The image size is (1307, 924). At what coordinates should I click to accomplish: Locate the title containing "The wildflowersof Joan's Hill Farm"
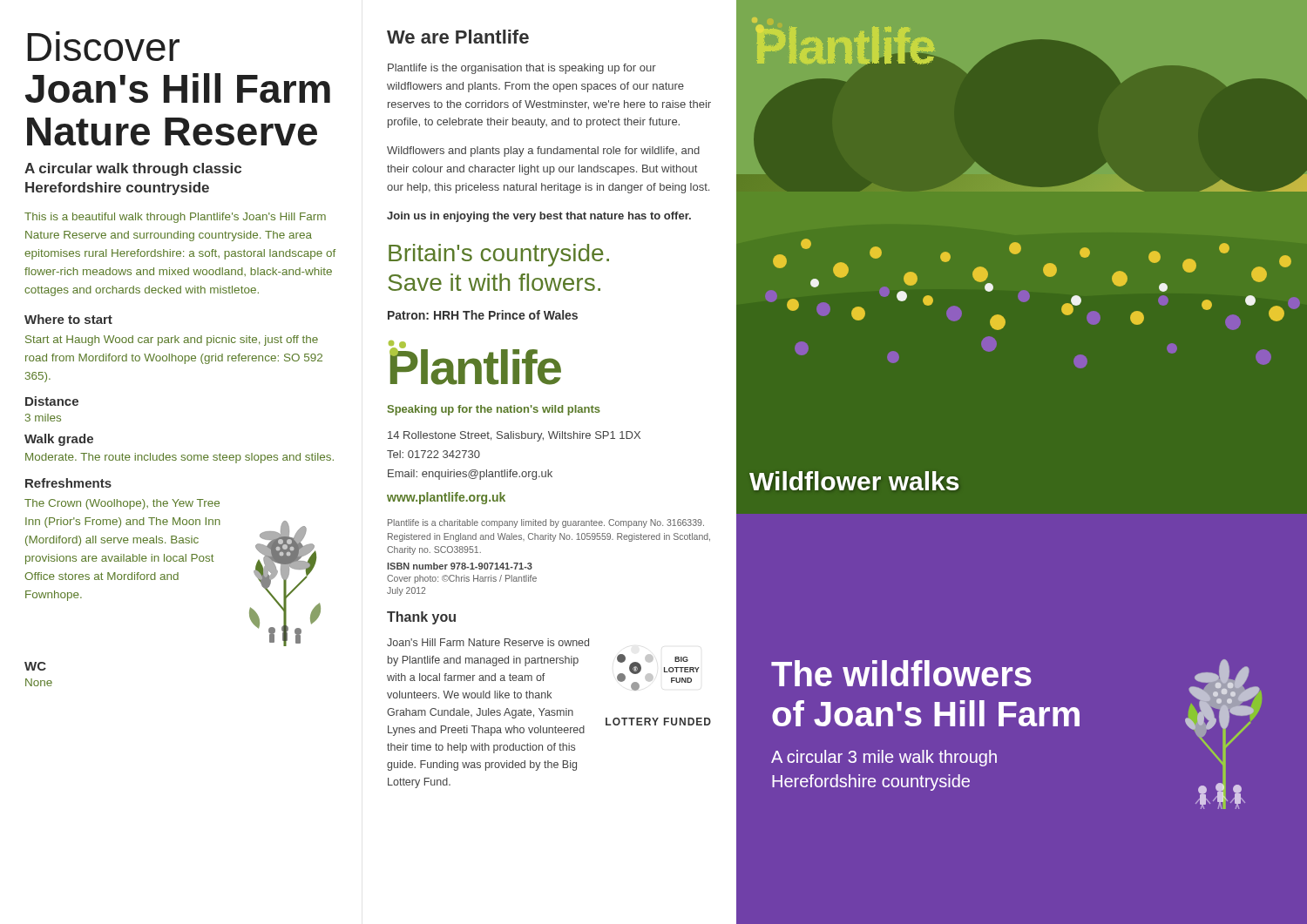926,694
